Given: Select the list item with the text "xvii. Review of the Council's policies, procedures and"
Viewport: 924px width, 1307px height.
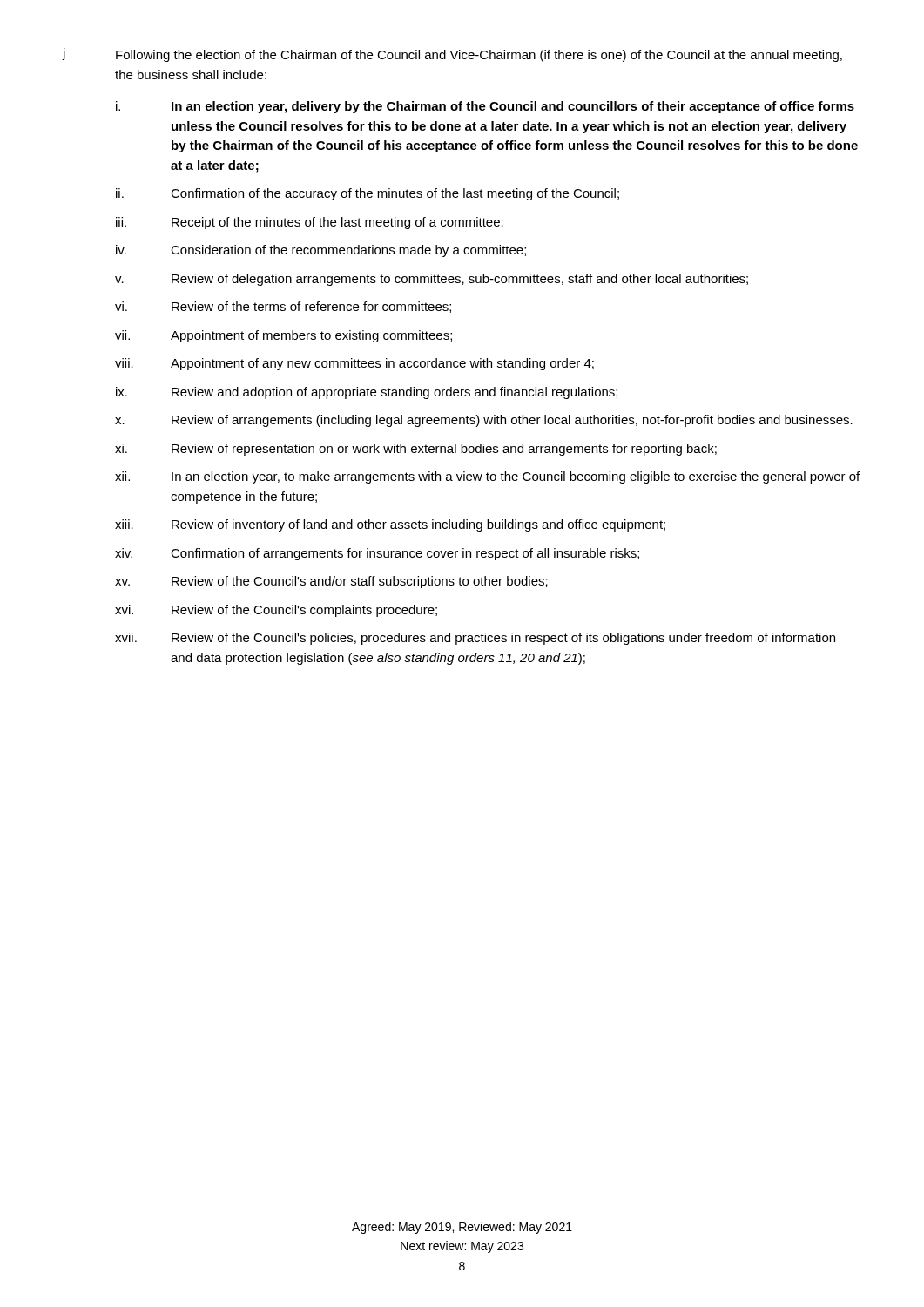Looking at the screenshot, I should point(488,648).
